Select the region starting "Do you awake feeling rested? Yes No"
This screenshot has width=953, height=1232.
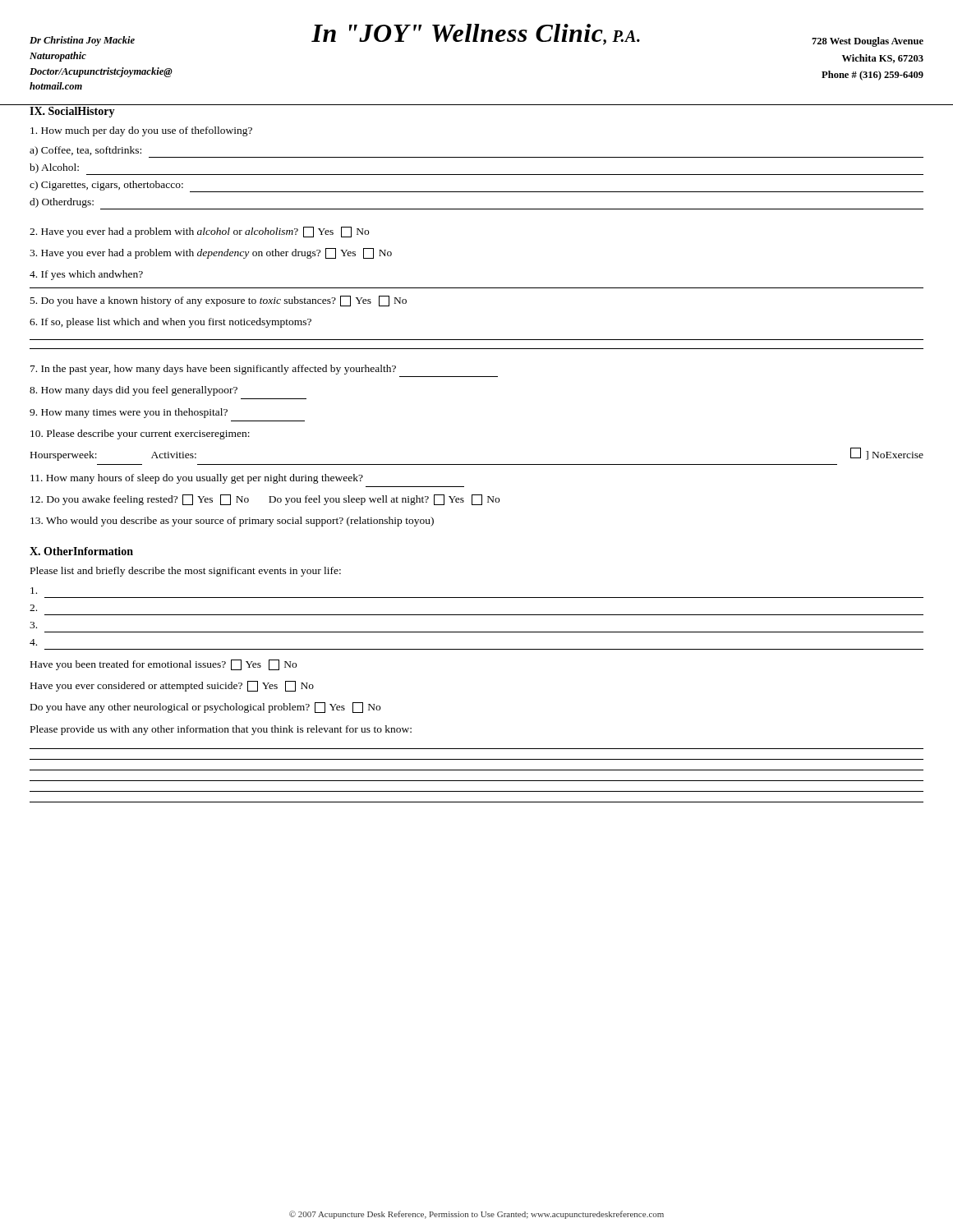pyautogui.click(x=265, y=499)
